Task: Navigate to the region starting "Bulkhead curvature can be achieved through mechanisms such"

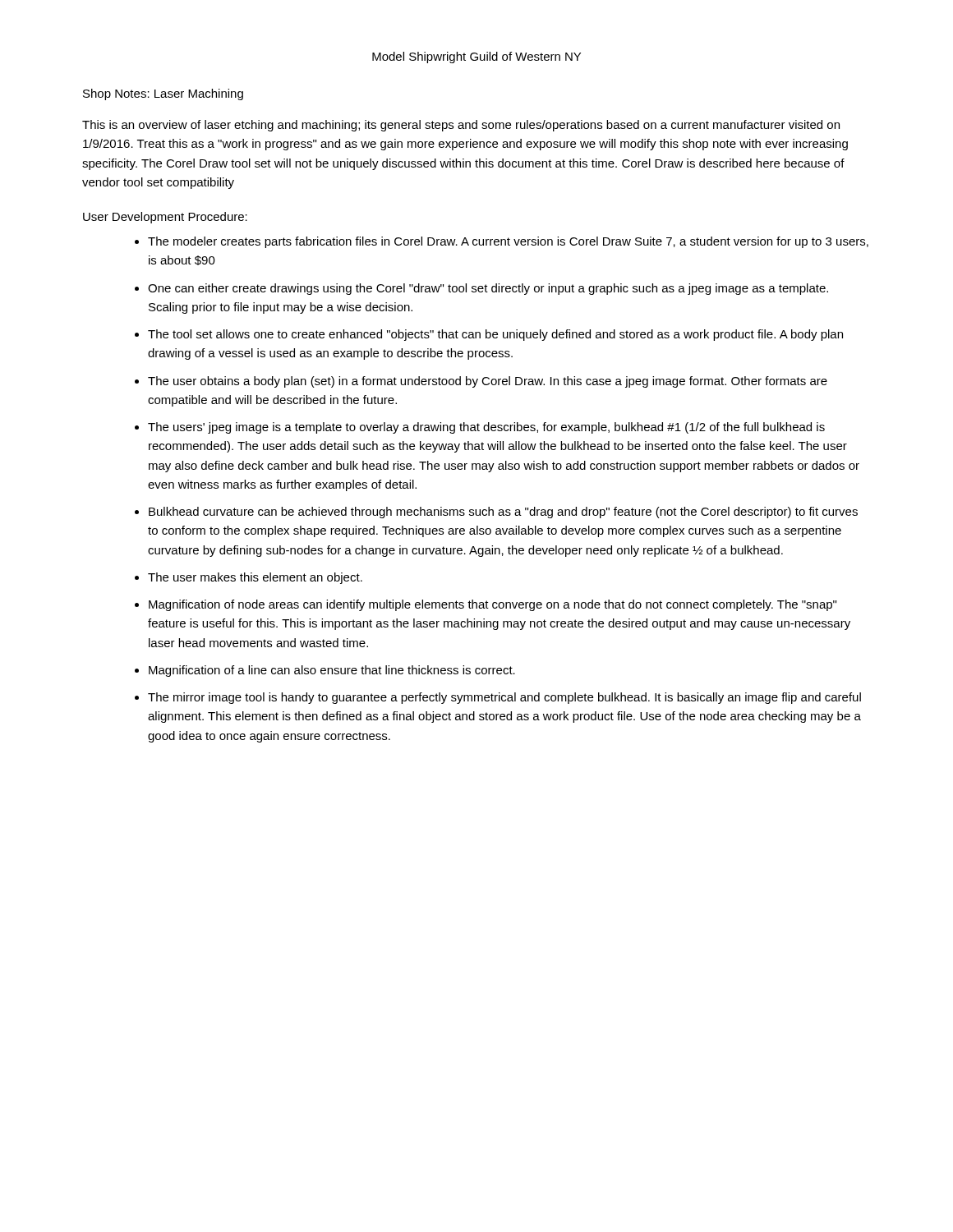Action: (503, 530)
